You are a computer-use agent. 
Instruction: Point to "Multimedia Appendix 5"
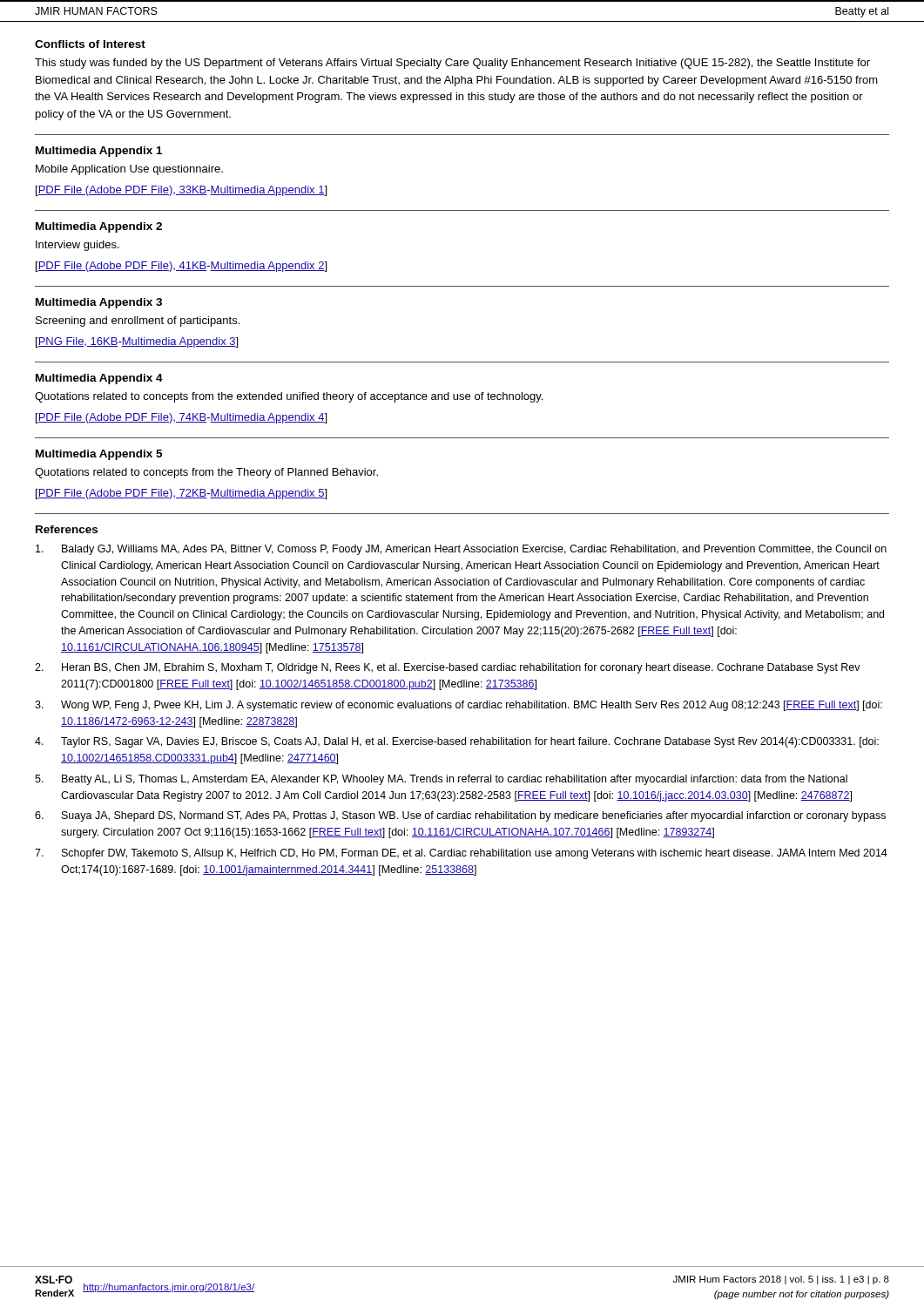(99, 454)
